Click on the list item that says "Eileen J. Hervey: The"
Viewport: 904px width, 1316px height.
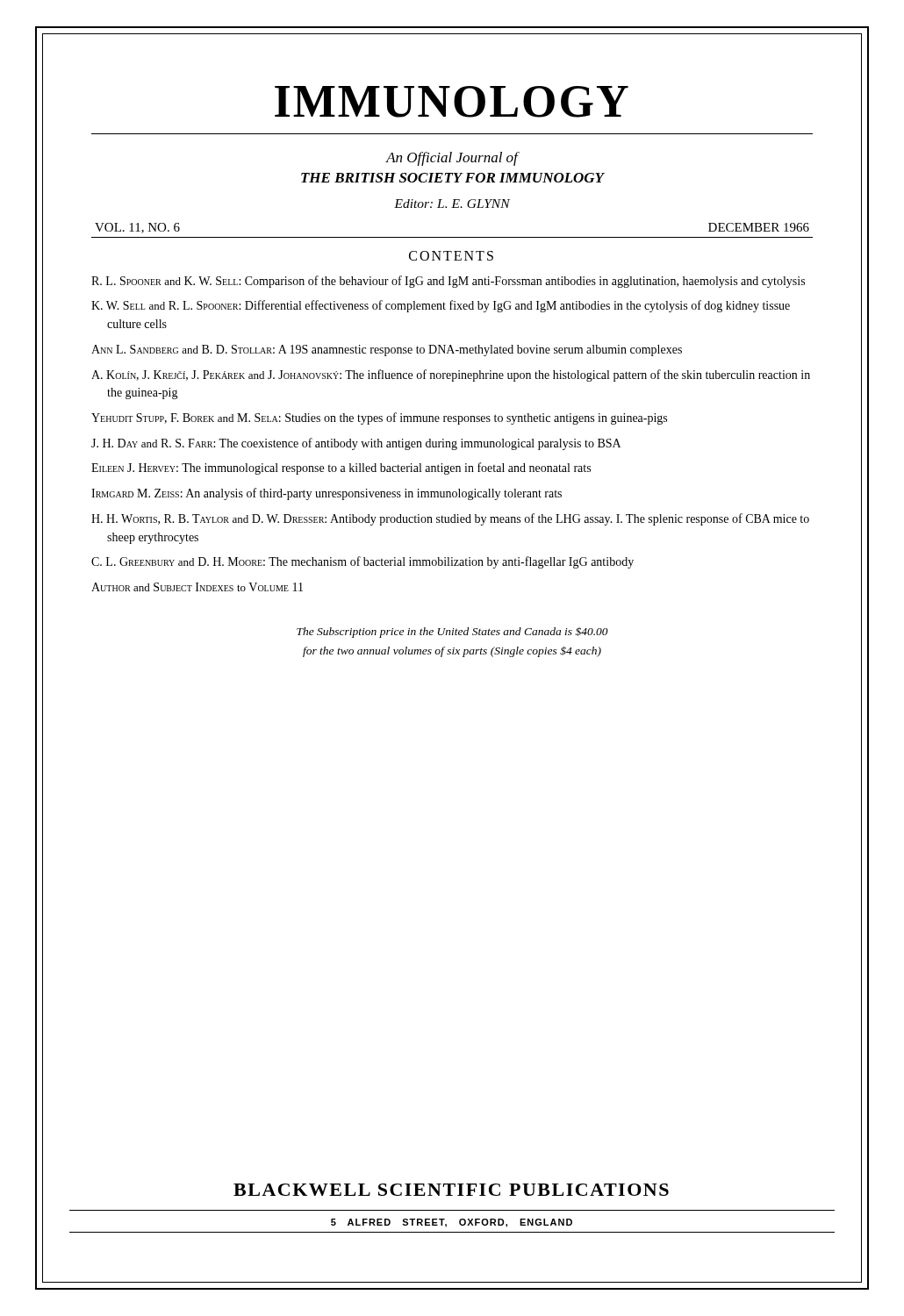coord(341,468)
